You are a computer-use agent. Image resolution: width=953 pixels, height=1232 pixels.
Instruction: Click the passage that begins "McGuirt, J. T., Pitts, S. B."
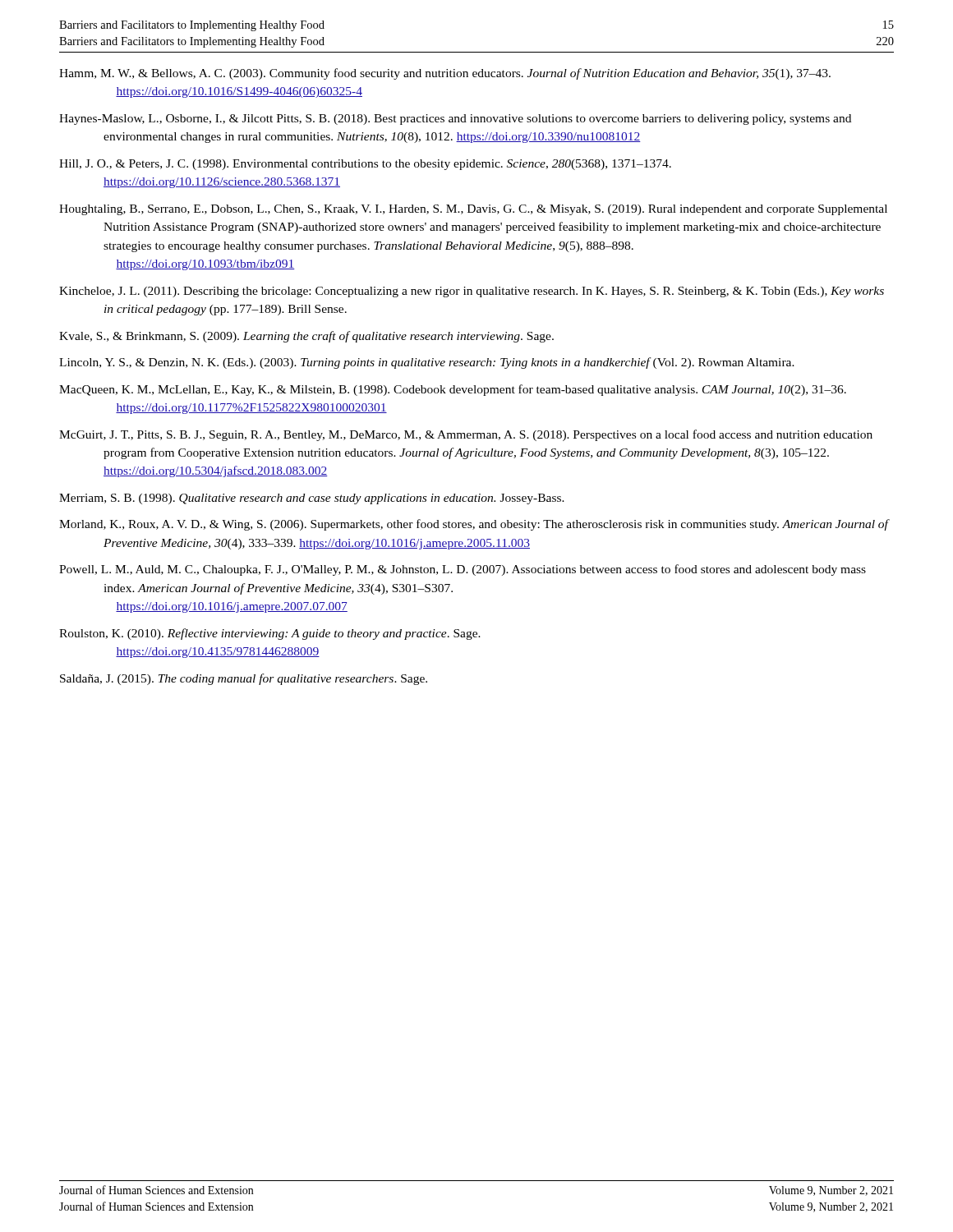pos(466,452)
